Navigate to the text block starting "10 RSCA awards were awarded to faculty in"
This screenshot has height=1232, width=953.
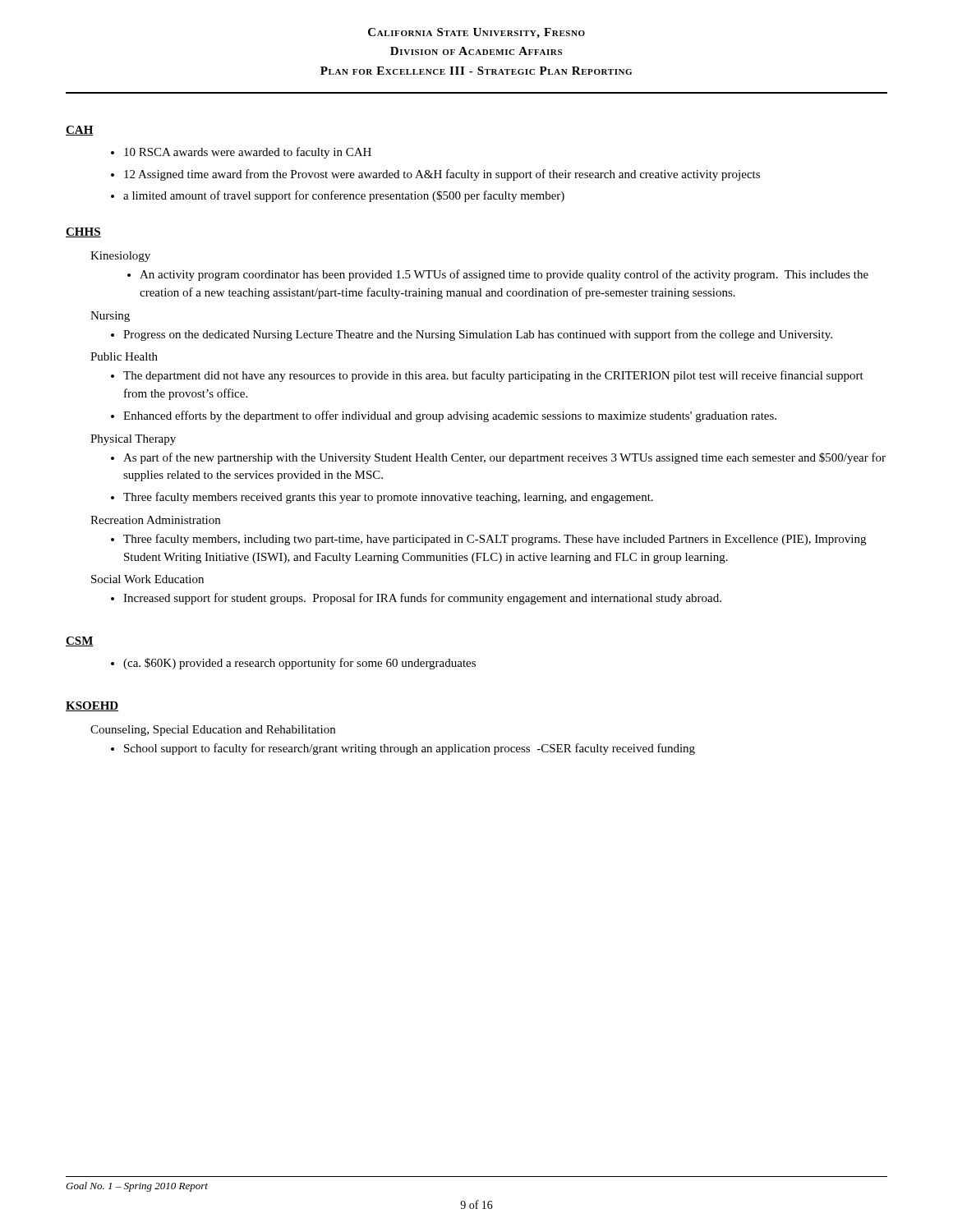[x=247, y=152]
